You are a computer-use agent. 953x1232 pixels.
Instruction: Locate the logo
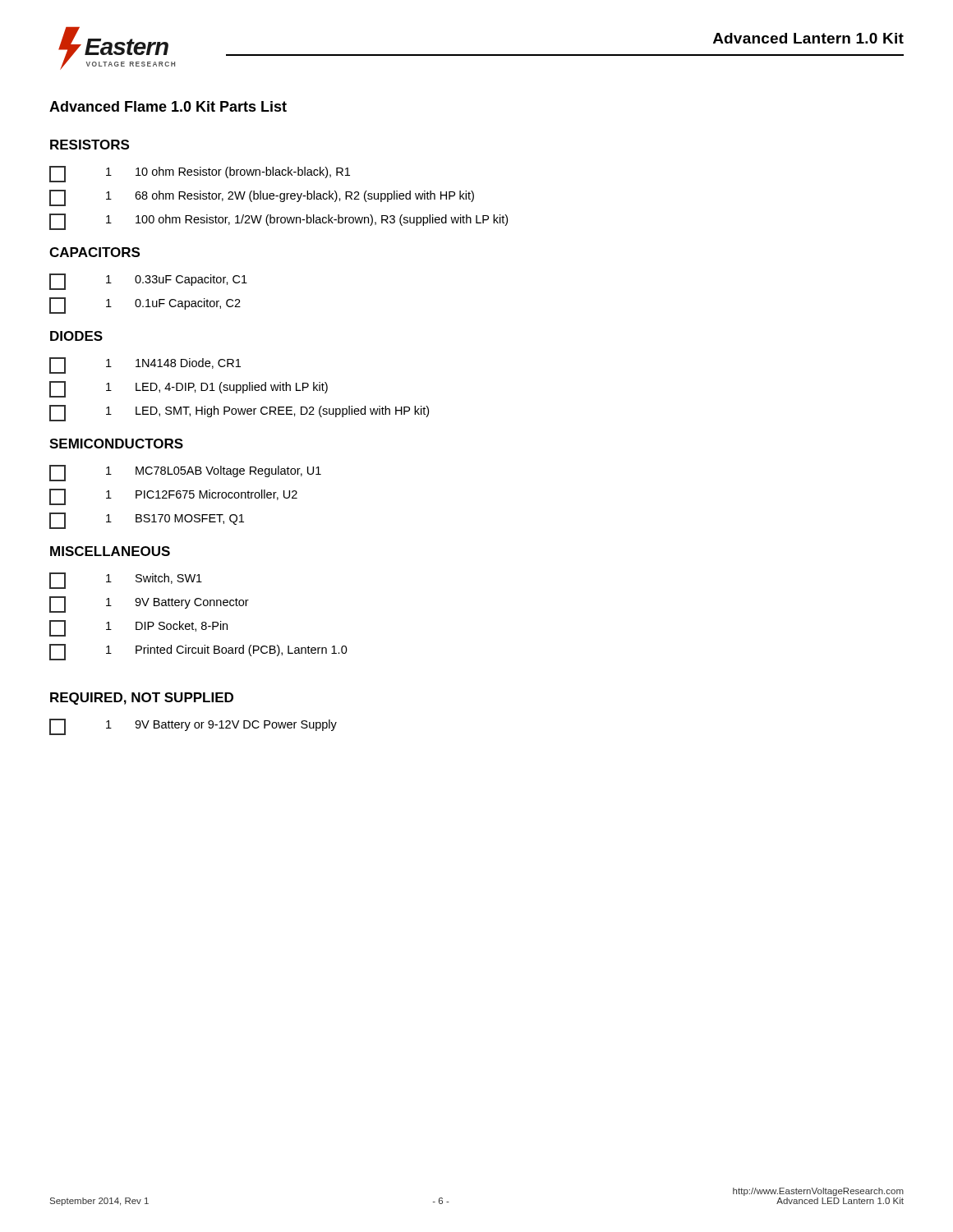click(x=121, y=51)
